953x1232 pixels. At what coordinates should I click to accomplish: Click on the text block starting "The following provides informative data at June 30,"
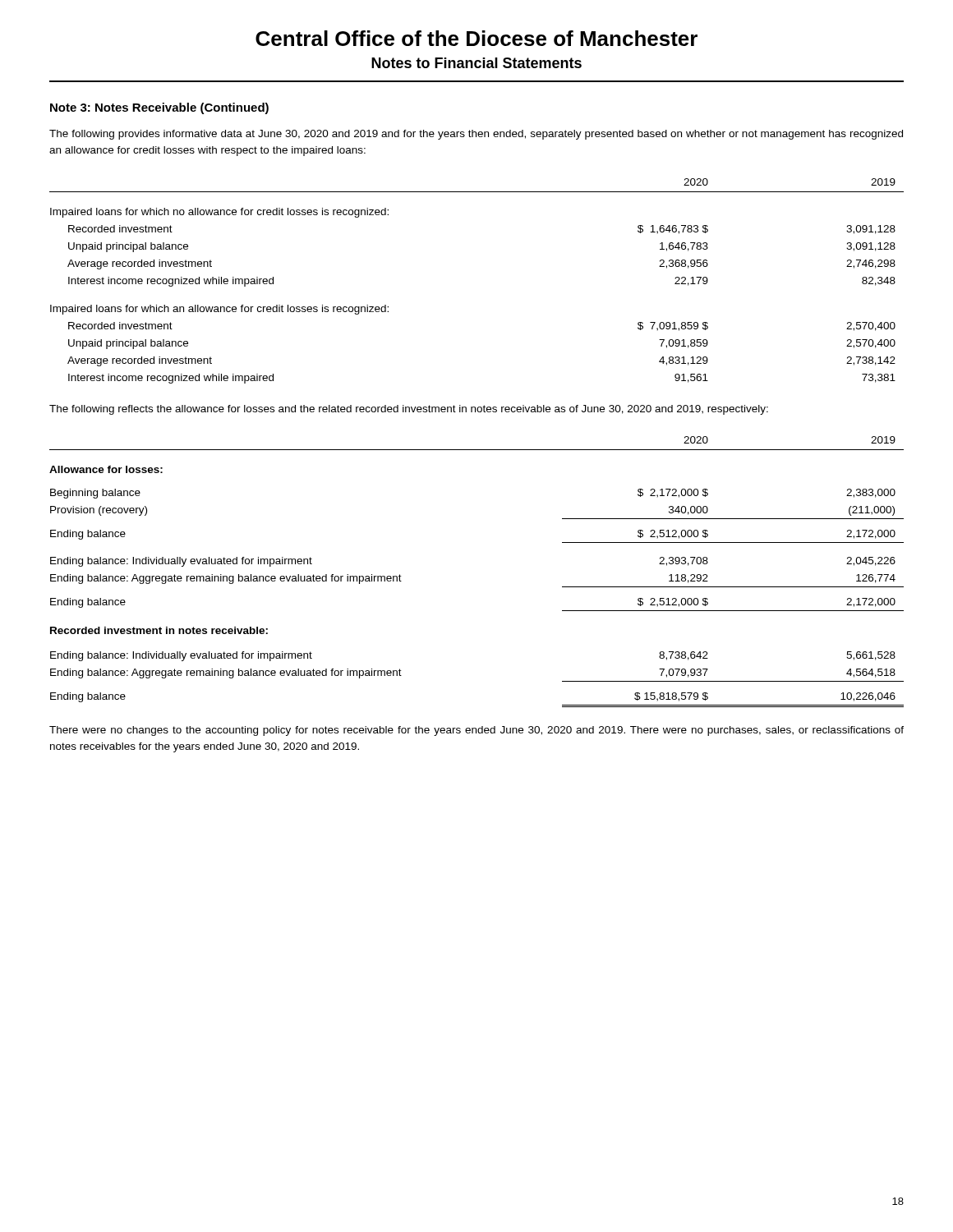476,142
